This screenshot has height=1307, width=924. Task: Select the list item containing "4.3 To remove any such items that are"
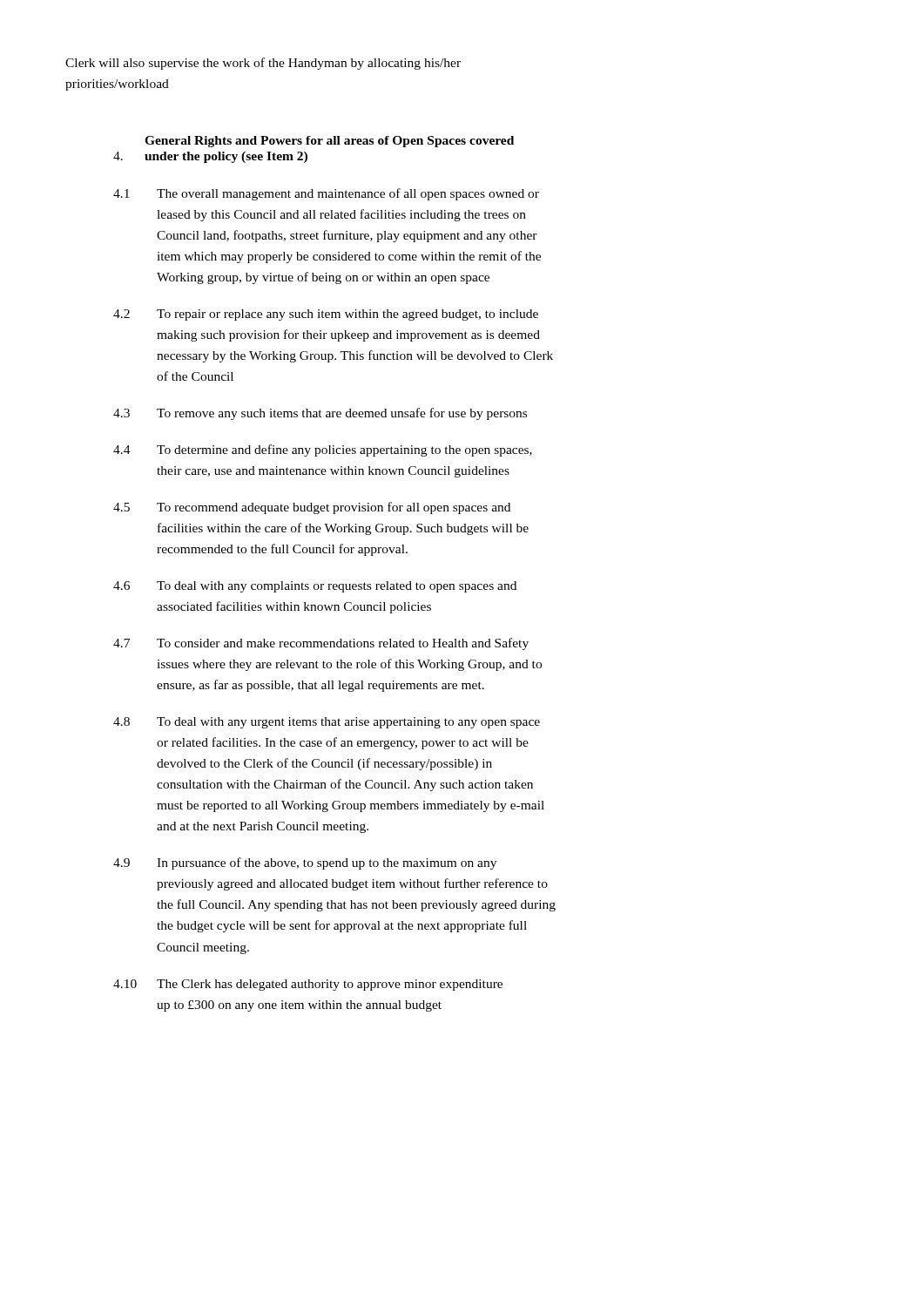(320, 413)
